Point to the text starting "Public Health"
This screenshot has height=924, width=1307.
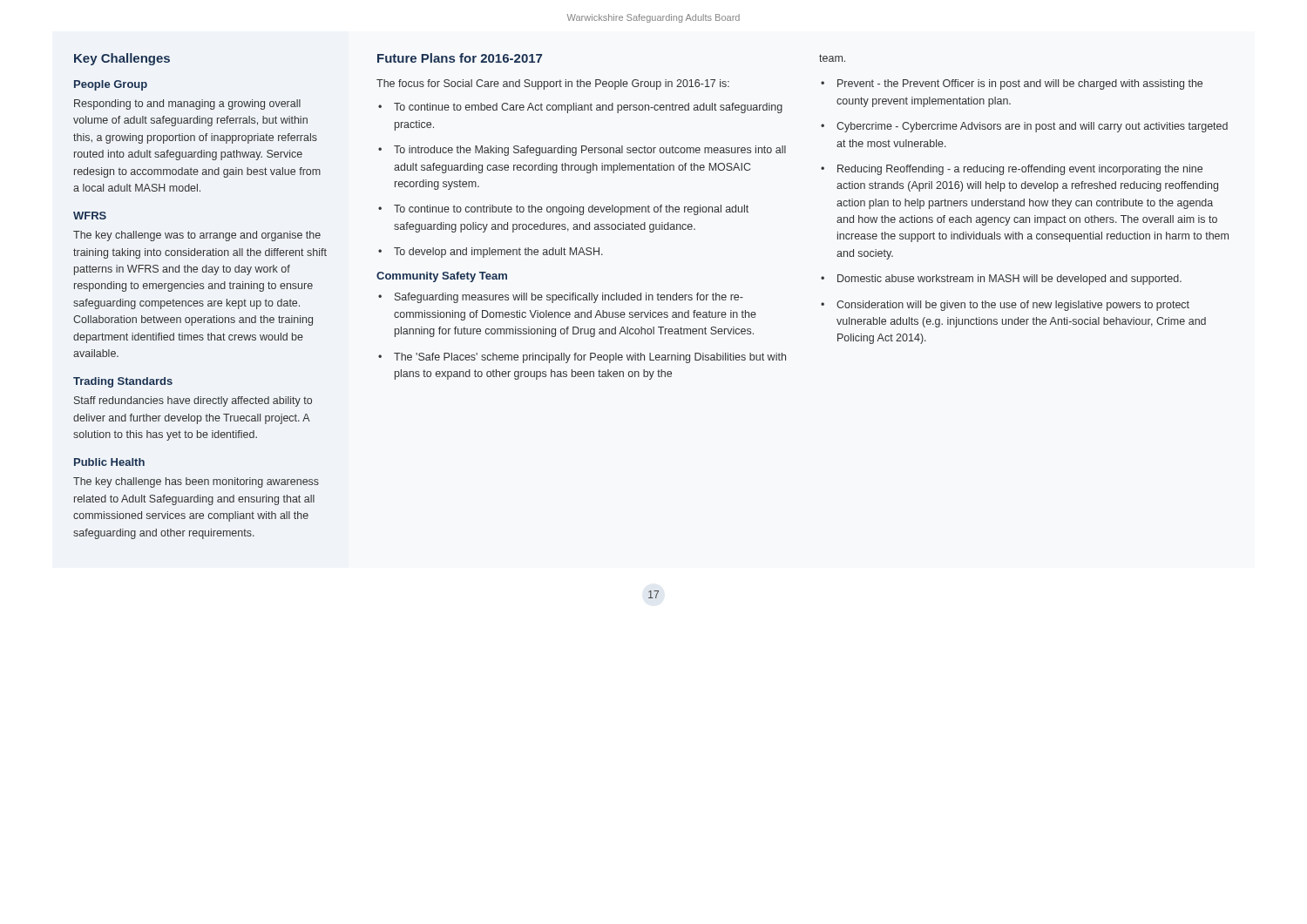tap(109, 462)
